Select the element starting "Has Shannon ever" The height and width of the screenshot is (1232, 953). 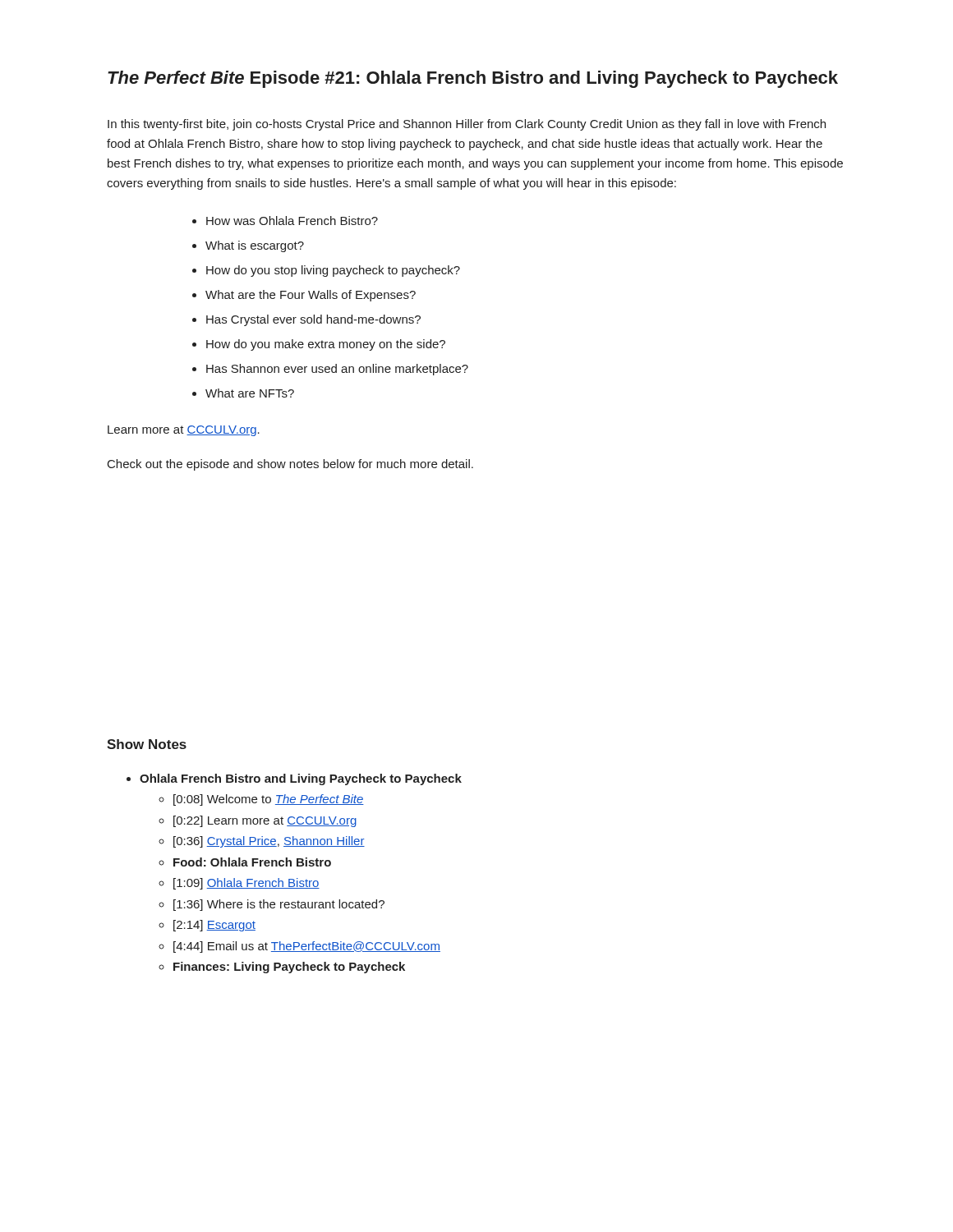pyautogui.click(x=337, y=368)
